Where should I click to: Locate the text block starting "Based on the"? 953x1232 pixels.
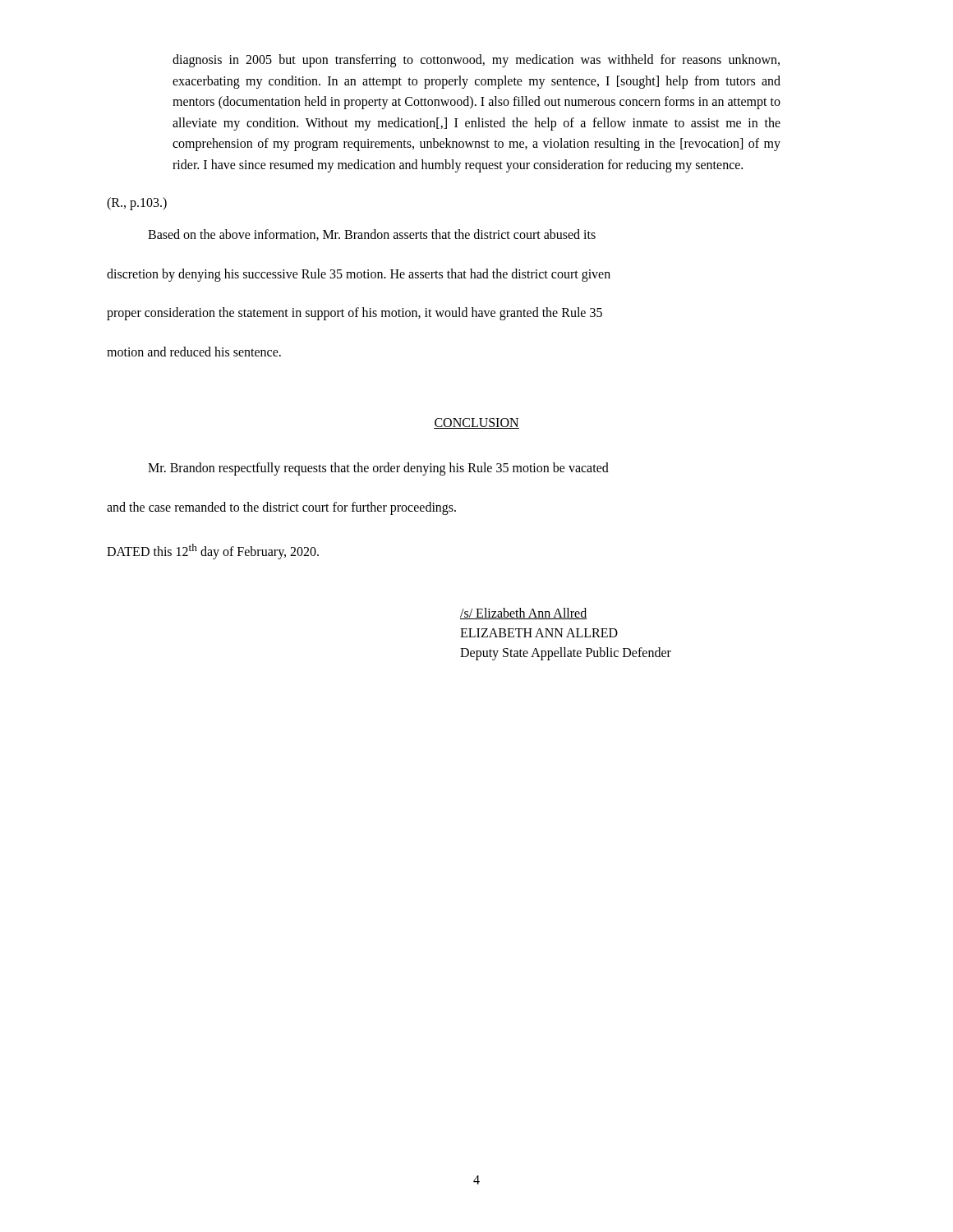coord(372,235)
